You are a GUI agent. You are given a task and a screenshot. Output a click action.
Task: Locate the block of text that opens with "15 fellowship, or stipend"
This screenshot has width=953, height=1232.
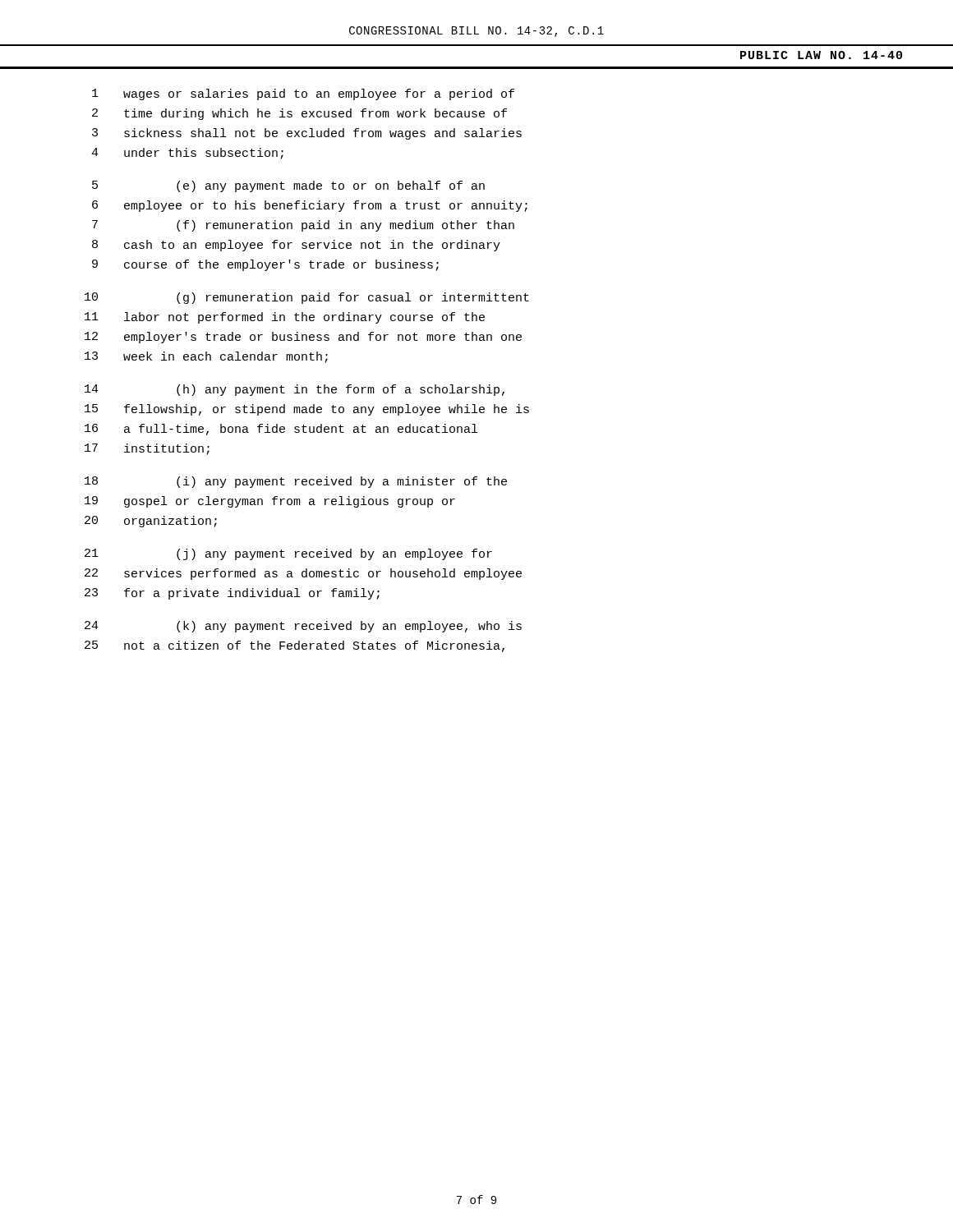476,411
